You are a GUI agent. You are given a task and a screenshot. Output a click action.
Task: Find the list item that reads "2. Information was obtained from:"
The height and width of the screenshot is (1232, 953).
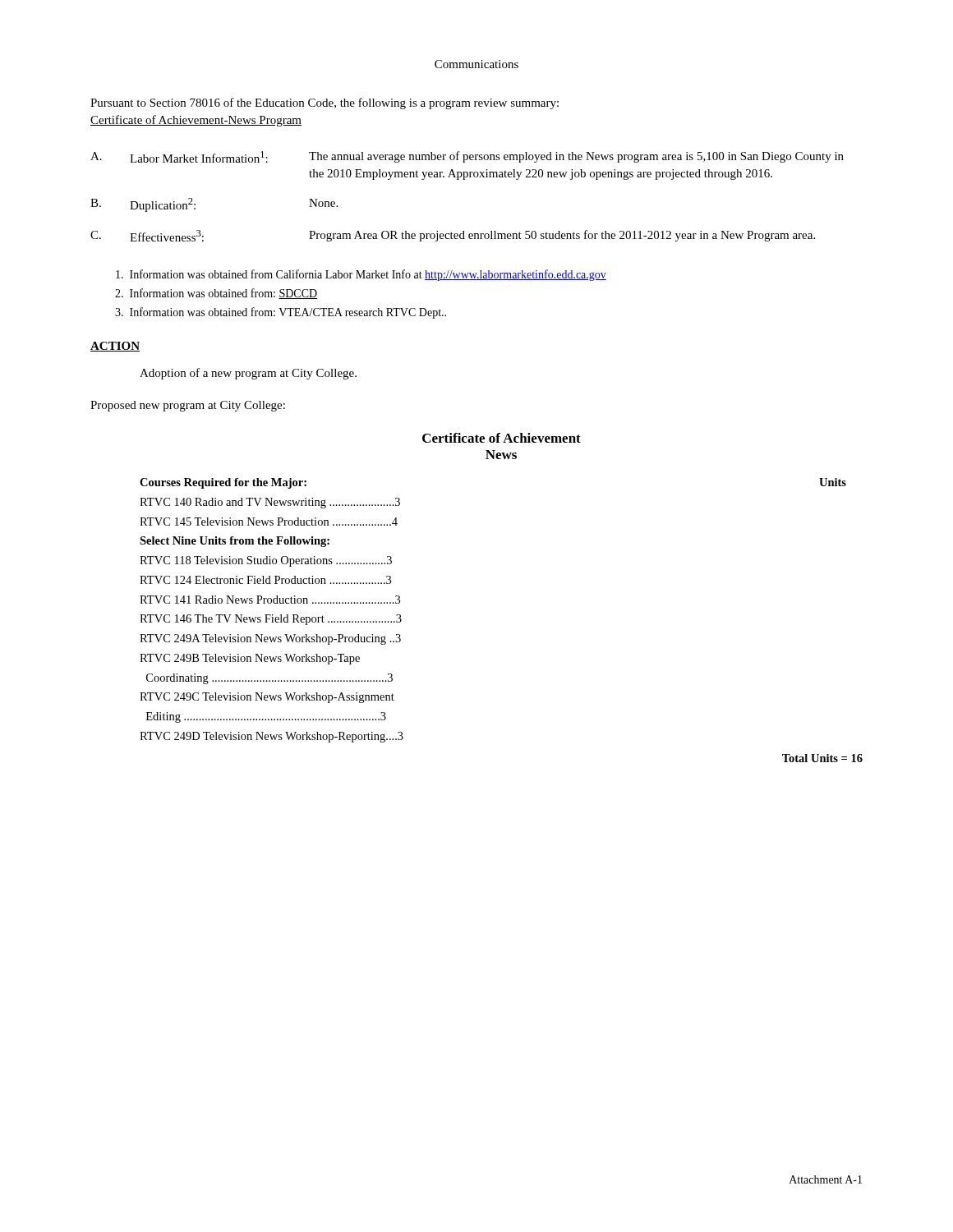pos(216,294)
